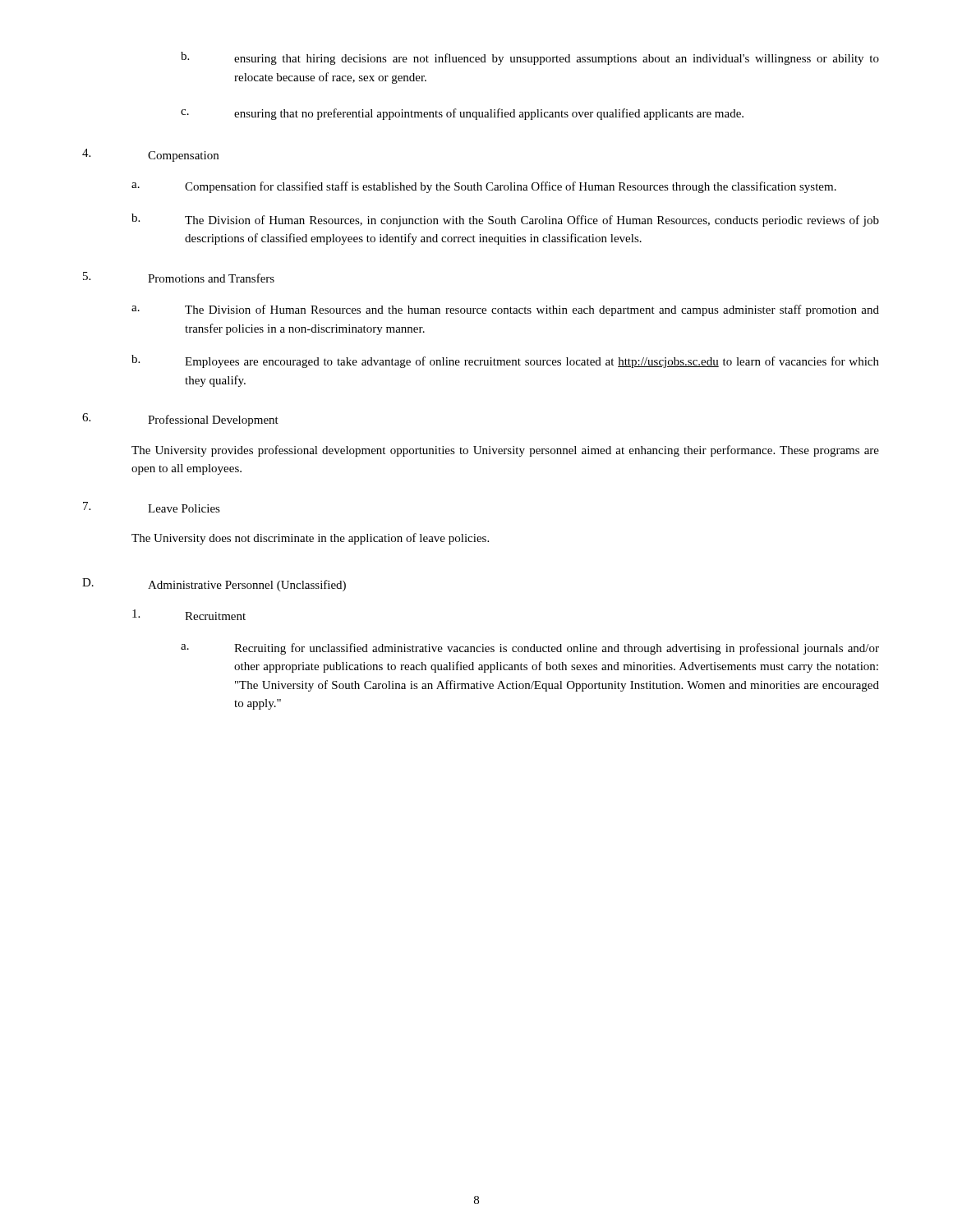Click on the element starting "The University does not discriminate in"

[310, 539]
